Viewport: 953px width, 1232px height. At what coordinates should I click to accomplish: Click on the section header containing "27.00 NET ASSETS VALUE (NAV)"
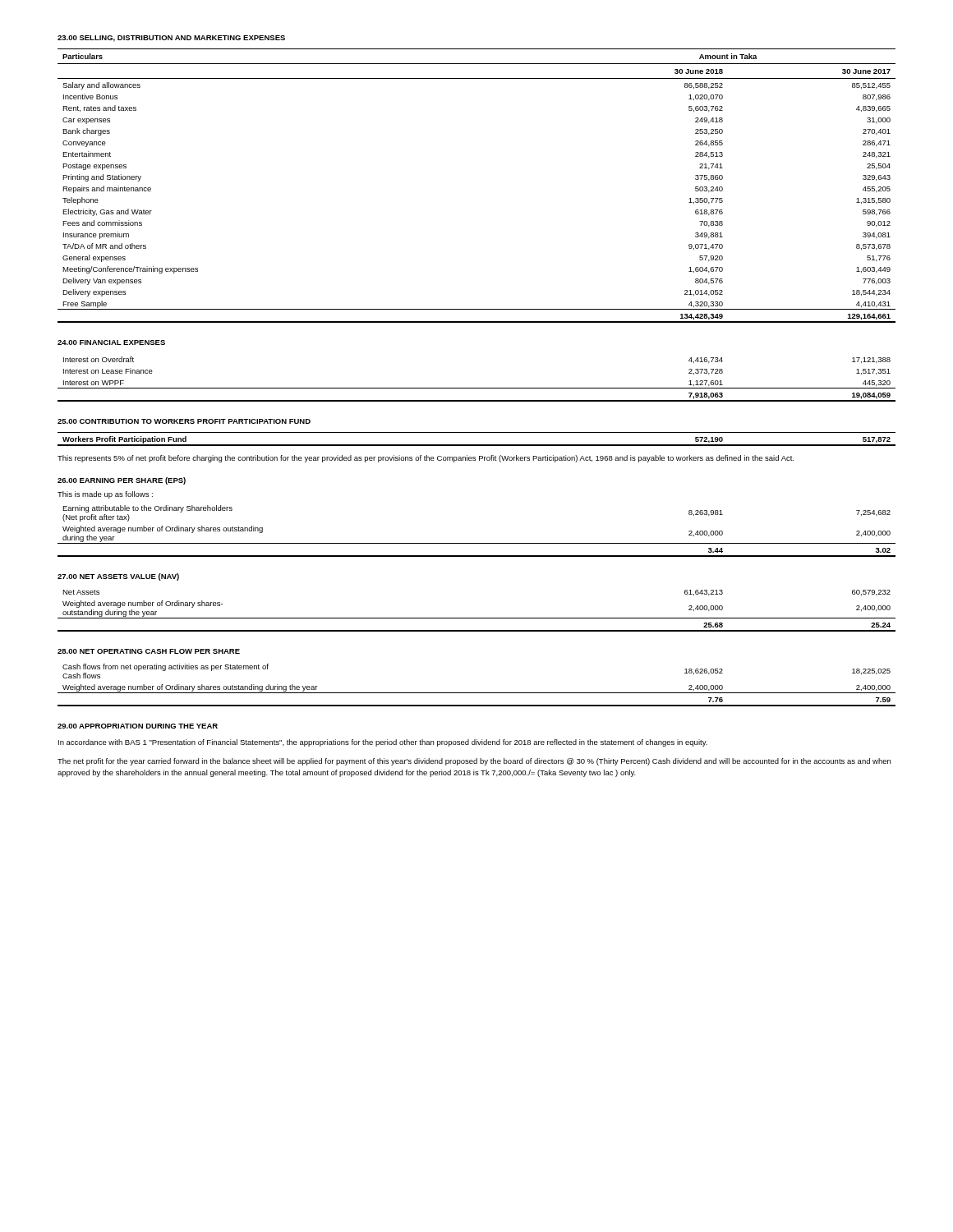click(x=118, y=576)
